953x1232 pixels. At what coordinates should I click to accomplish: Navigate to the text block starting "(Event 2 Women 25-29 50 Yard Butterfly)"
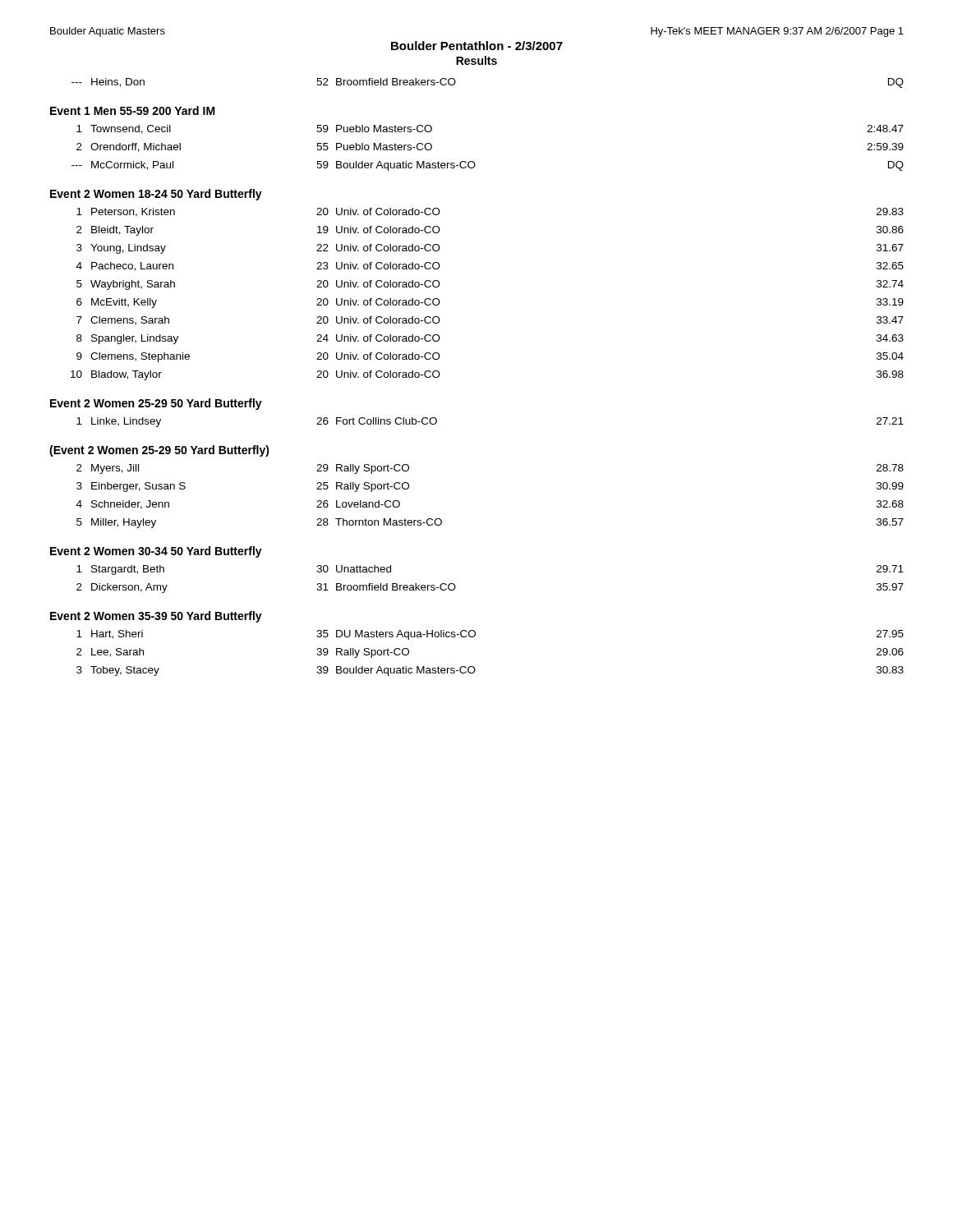coord(159,450)
